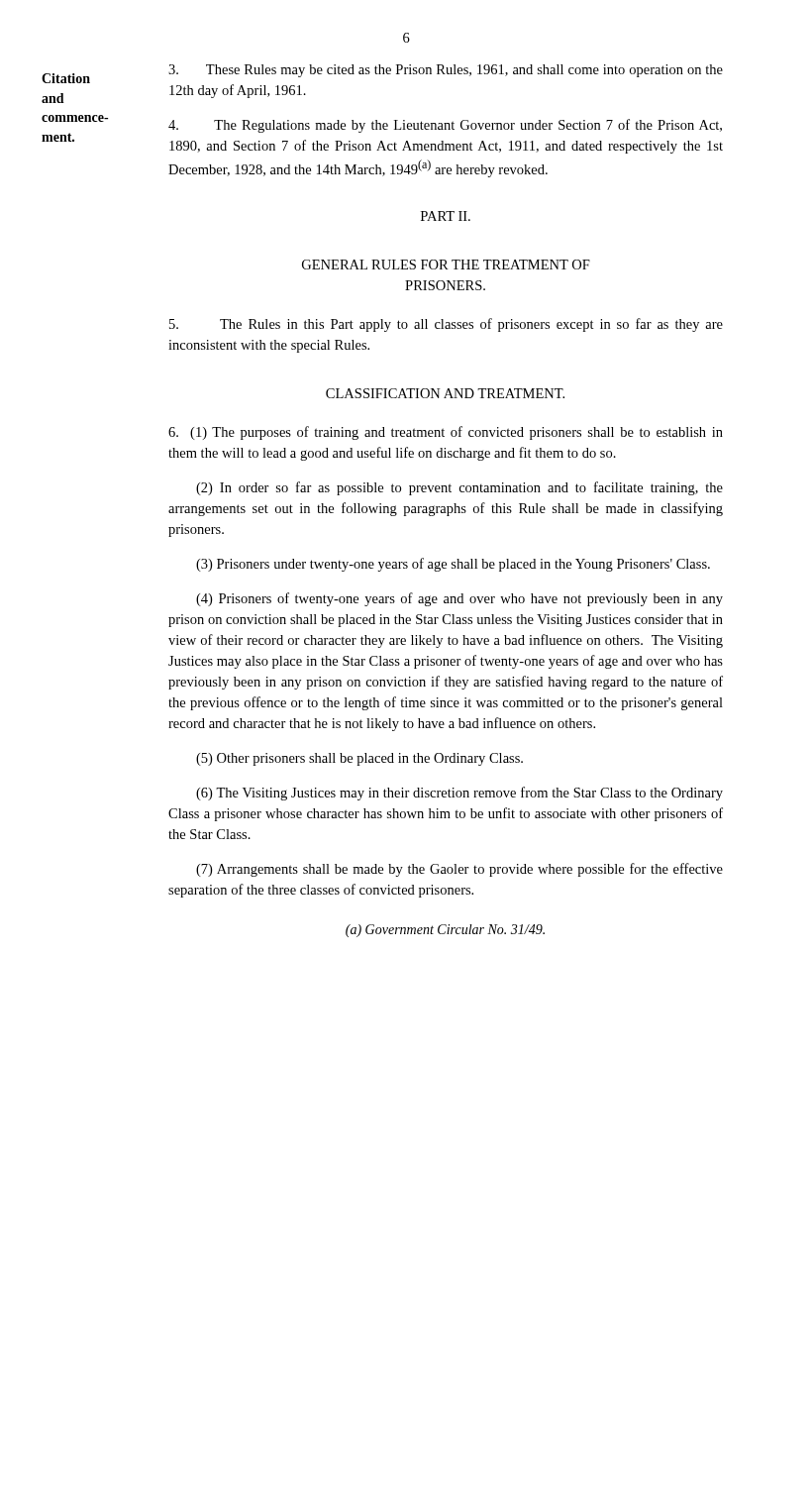
Task: Locate the block starting "(1) The purposes"
Action: [x=446, y=443]
